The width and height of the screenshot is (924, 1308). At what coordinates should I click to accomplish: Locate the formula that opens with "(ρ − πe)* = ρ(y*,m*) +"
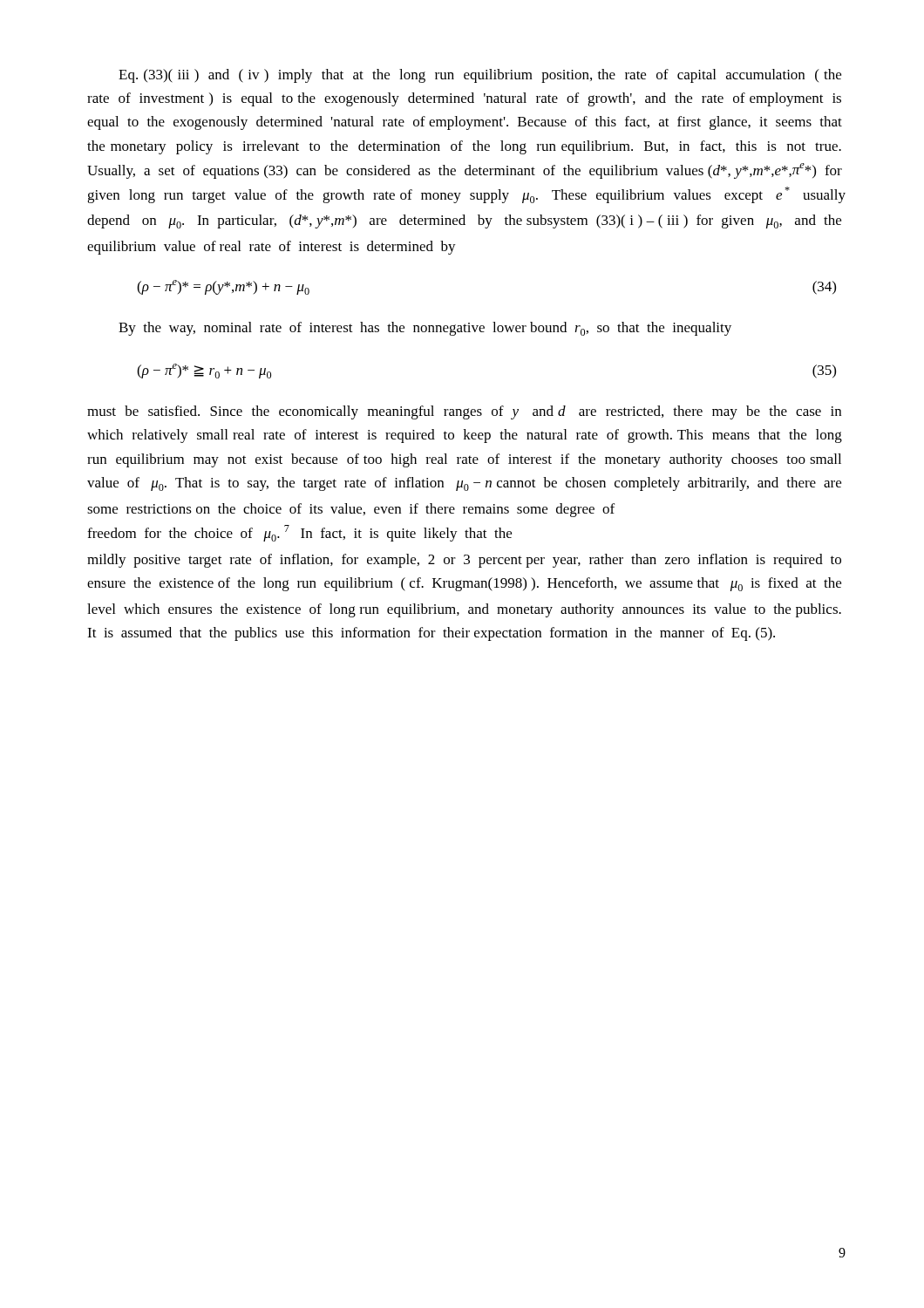222,287
